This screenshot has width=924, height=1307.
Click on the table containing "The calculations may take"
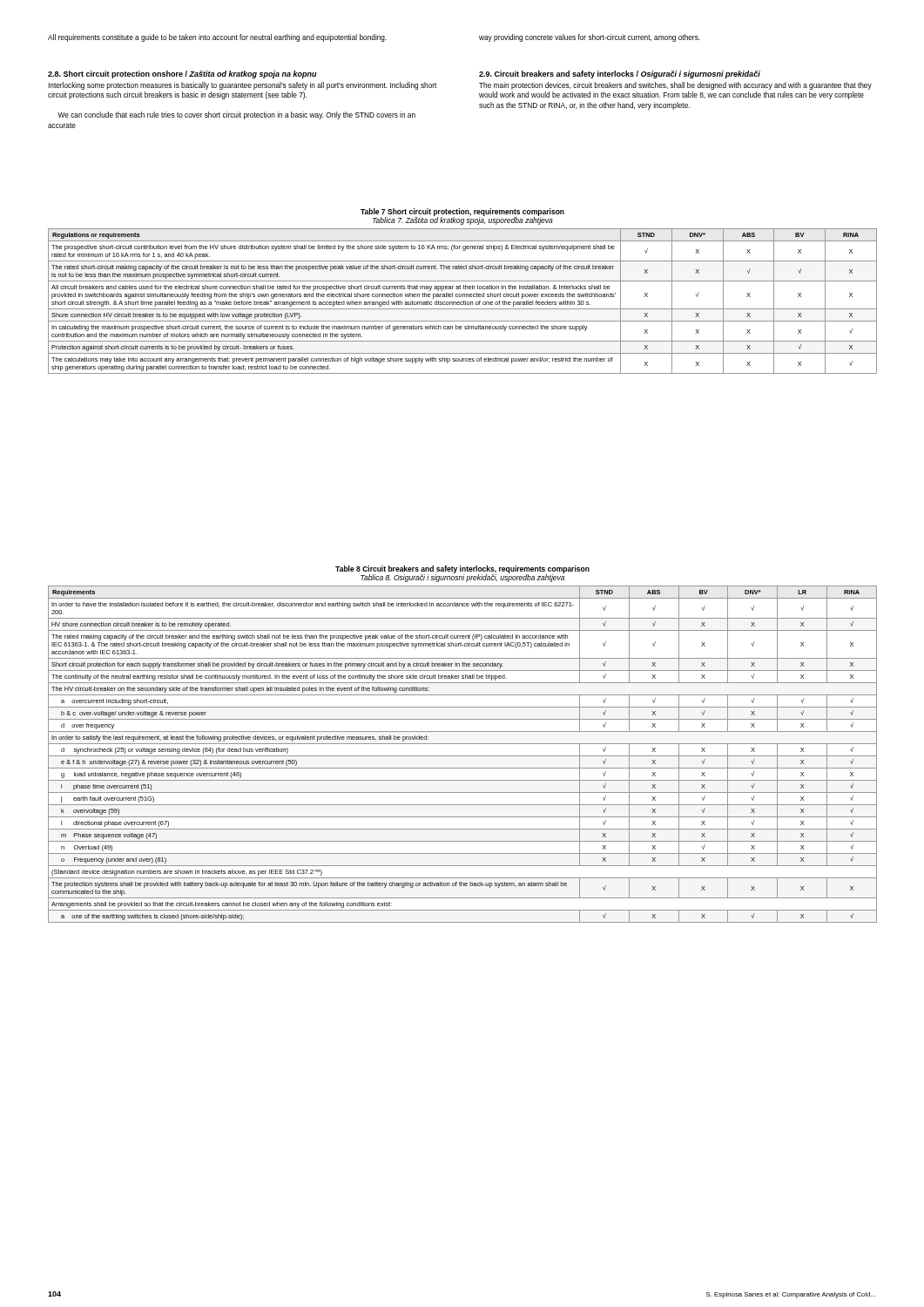coord(462,301)
